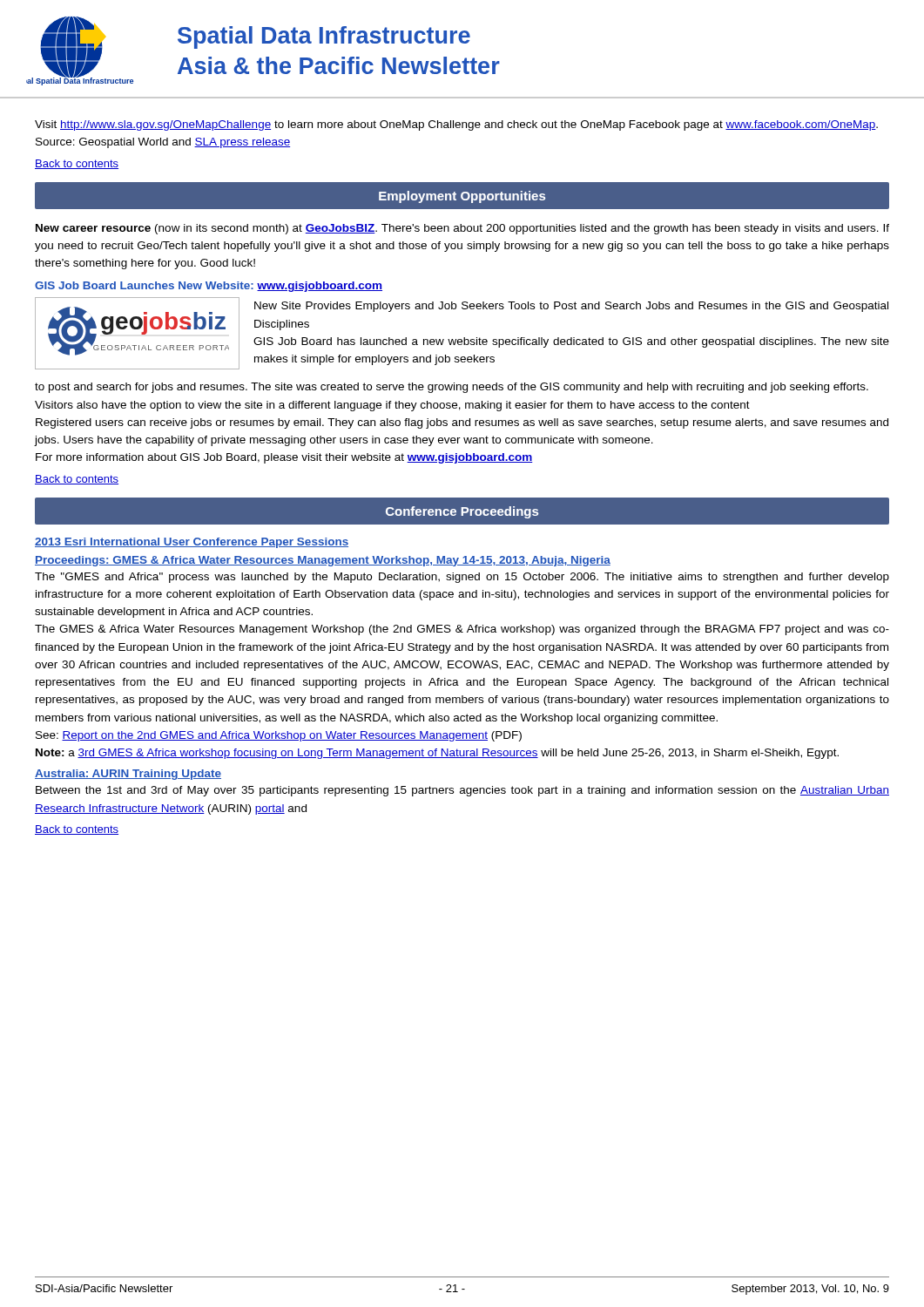The image size is (924, 1307).
Task: Find the section header that says "GIS Job Board Launches"
Action: point(209,286)
